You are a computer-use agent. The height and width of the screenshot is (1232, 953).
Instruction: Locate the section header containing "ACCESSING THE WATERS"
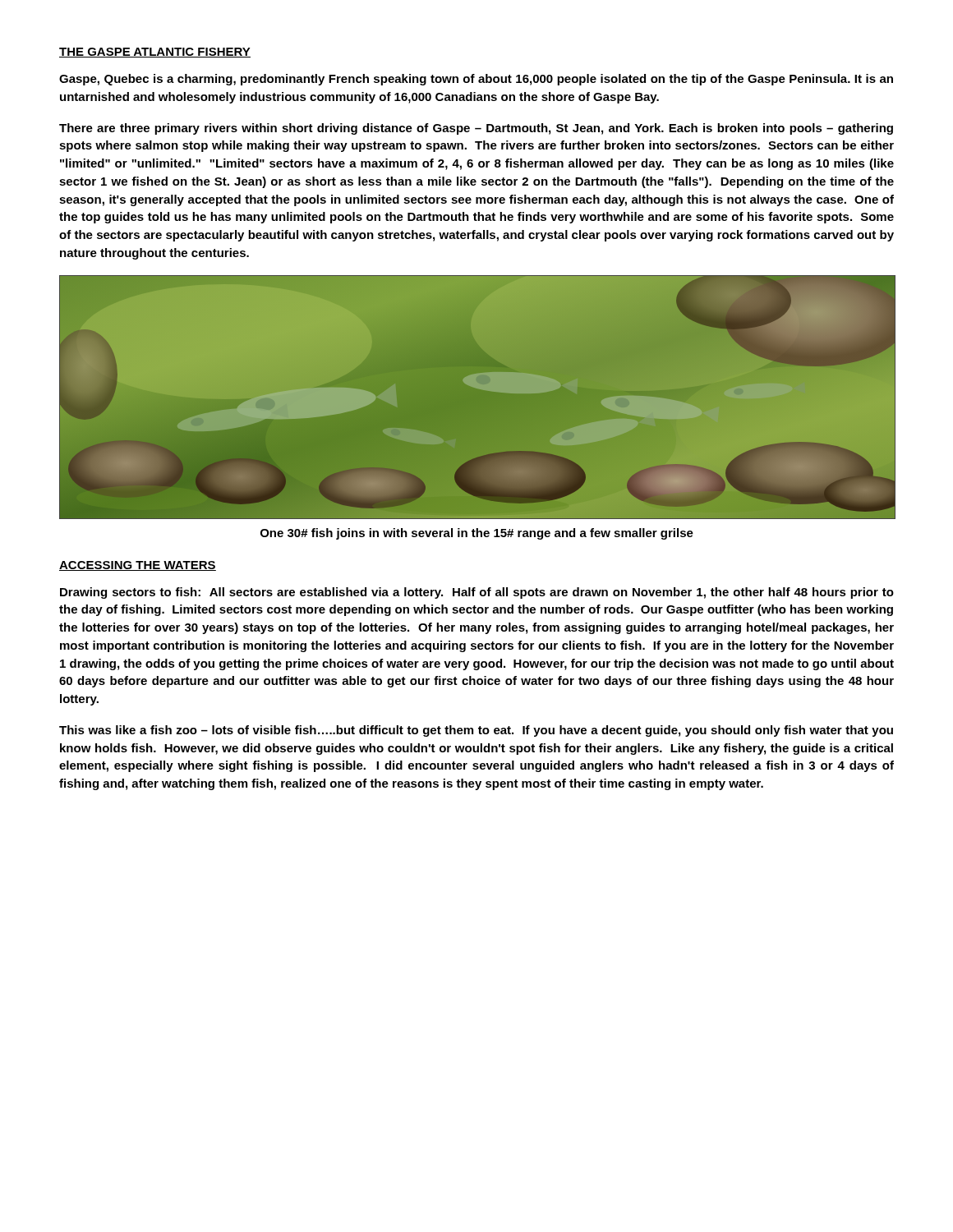coord(137,564)
